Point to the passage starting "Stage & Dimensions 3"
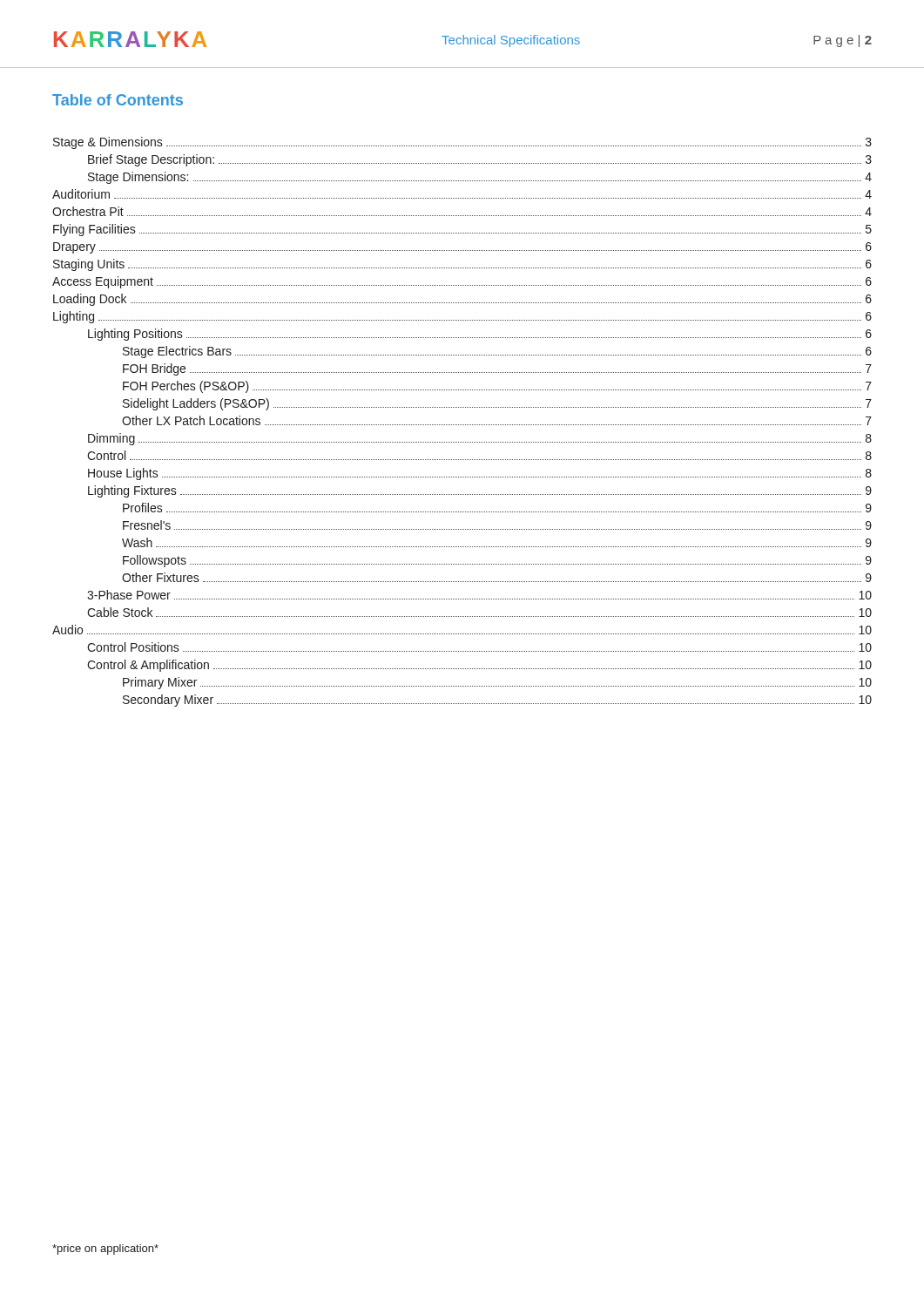Screen dimensions: 1307x924 click(462, 142)
